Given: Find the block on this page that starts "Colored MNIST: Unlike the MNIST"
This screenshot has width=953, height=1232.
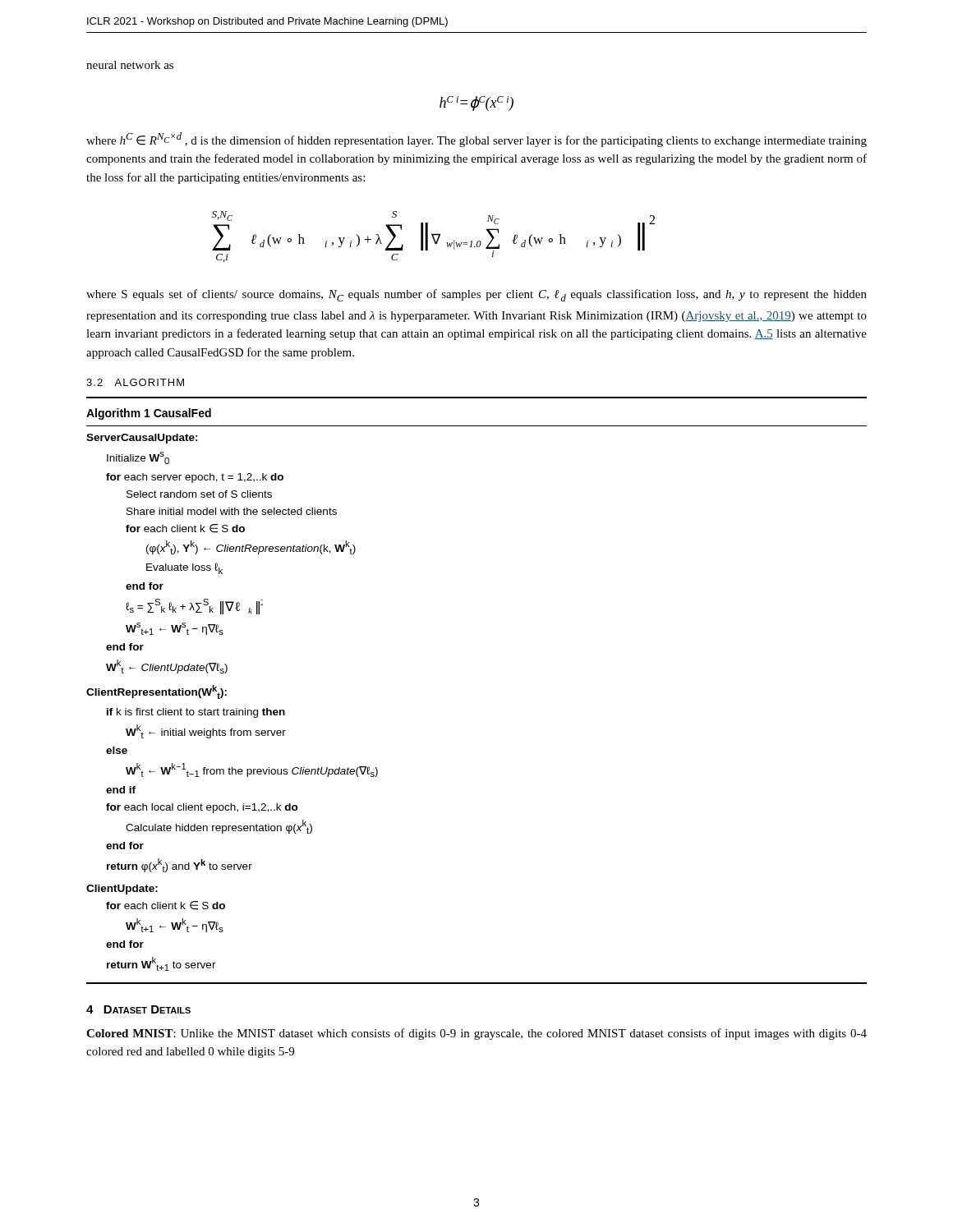Looking at the screenshot, I should pos(476,1042).
